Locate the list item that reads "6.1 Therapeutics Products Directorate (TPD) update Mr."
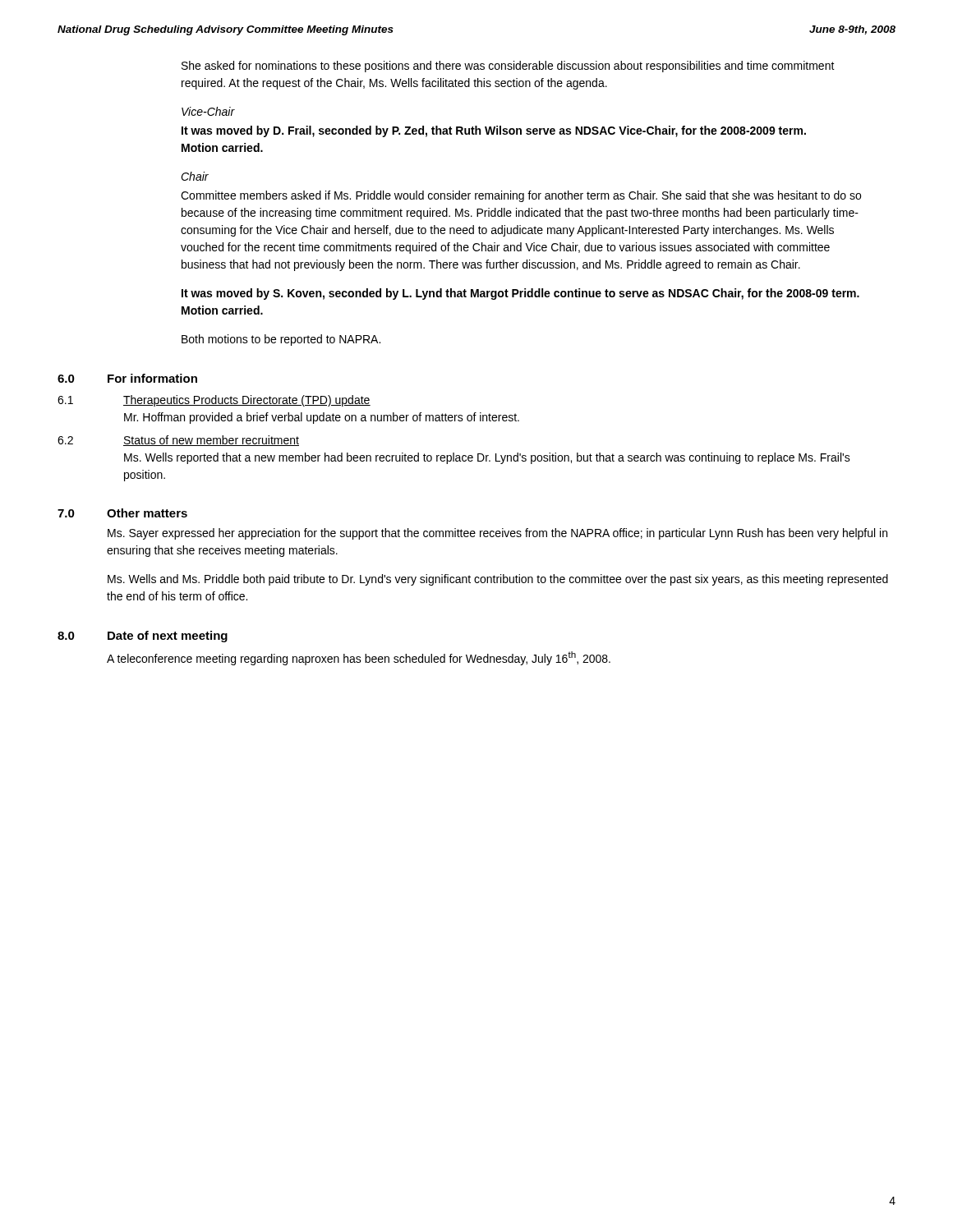The width and height of the screenshot is (953, 1232). (x=476, y=410)
